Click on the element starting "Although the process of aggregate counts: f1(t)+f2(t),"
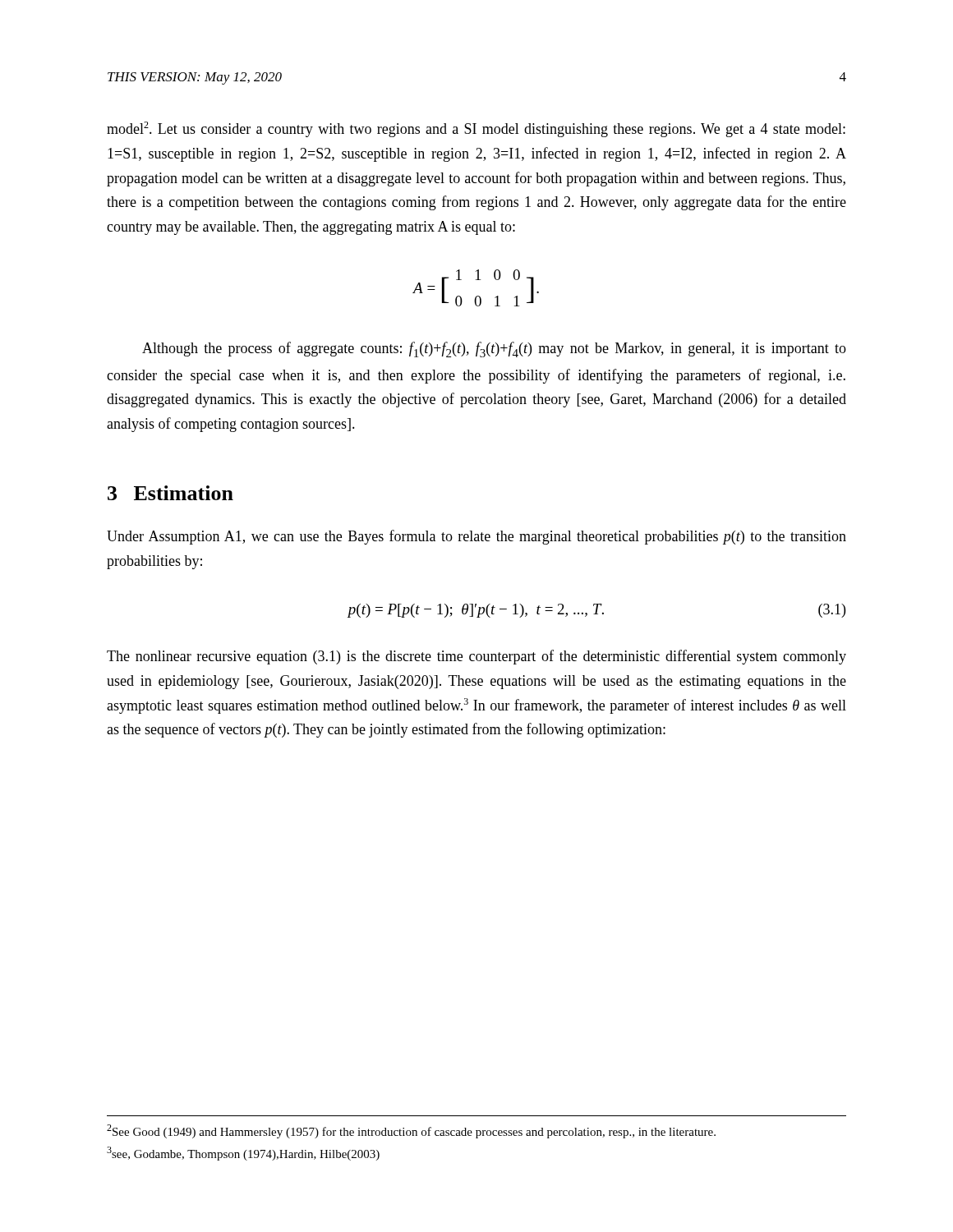This screenshot has height=1232, width=953. coord(476,386)
